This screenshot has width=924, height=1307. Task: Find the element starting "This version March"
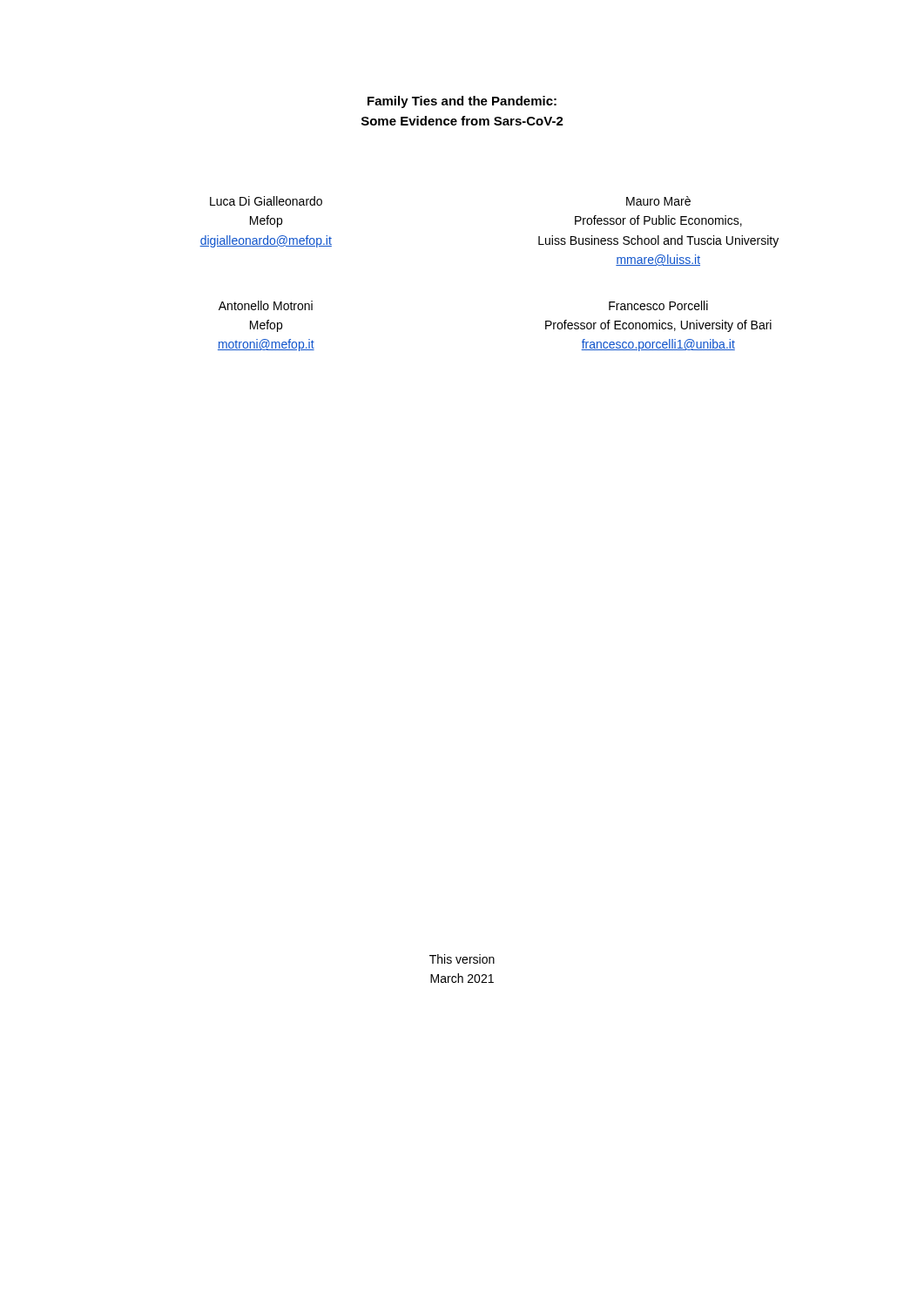click(x=462, y=969)
